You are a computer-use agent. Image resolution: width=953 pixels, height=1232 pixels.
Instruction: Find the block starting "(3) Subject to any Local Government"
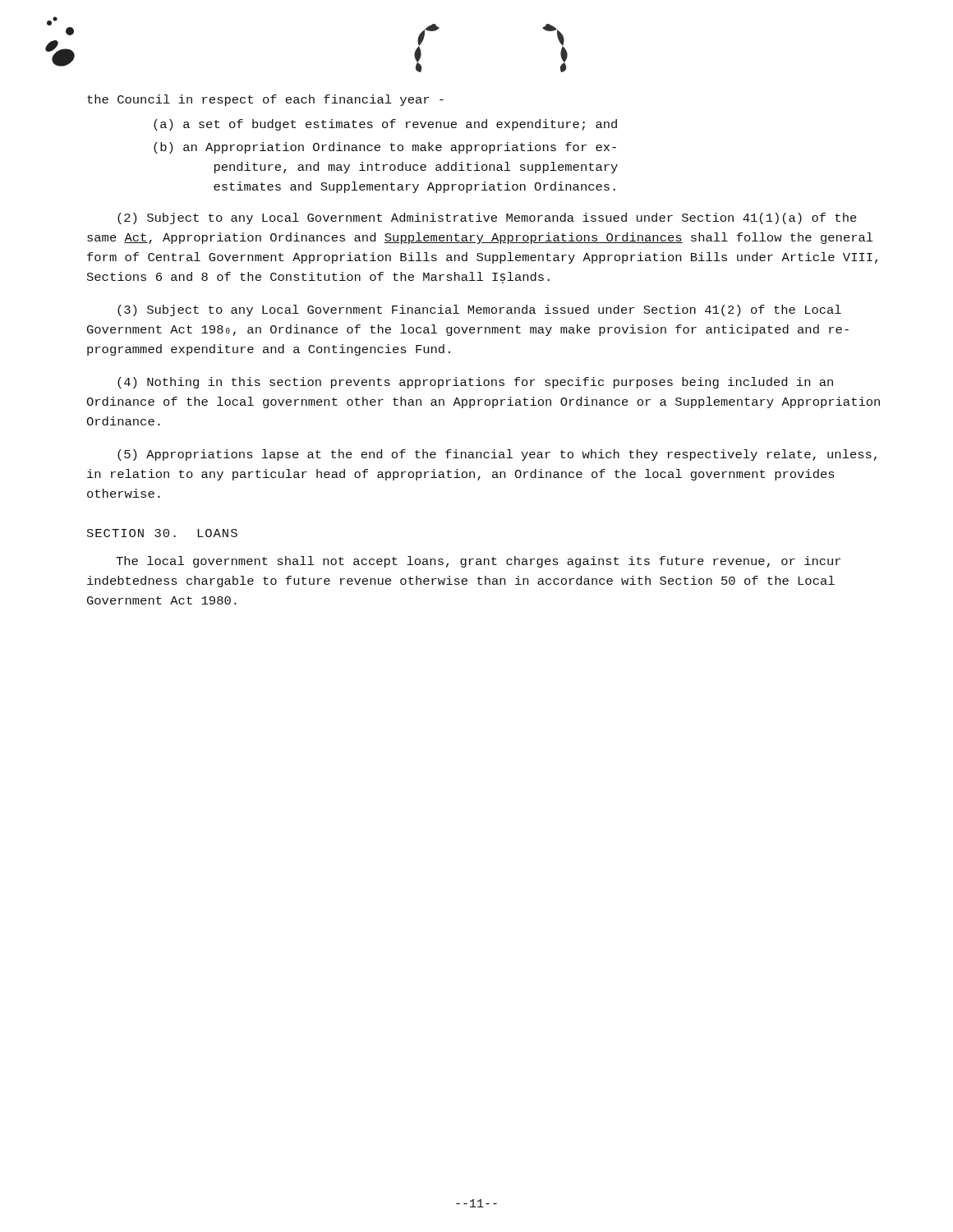coord(468,330)
